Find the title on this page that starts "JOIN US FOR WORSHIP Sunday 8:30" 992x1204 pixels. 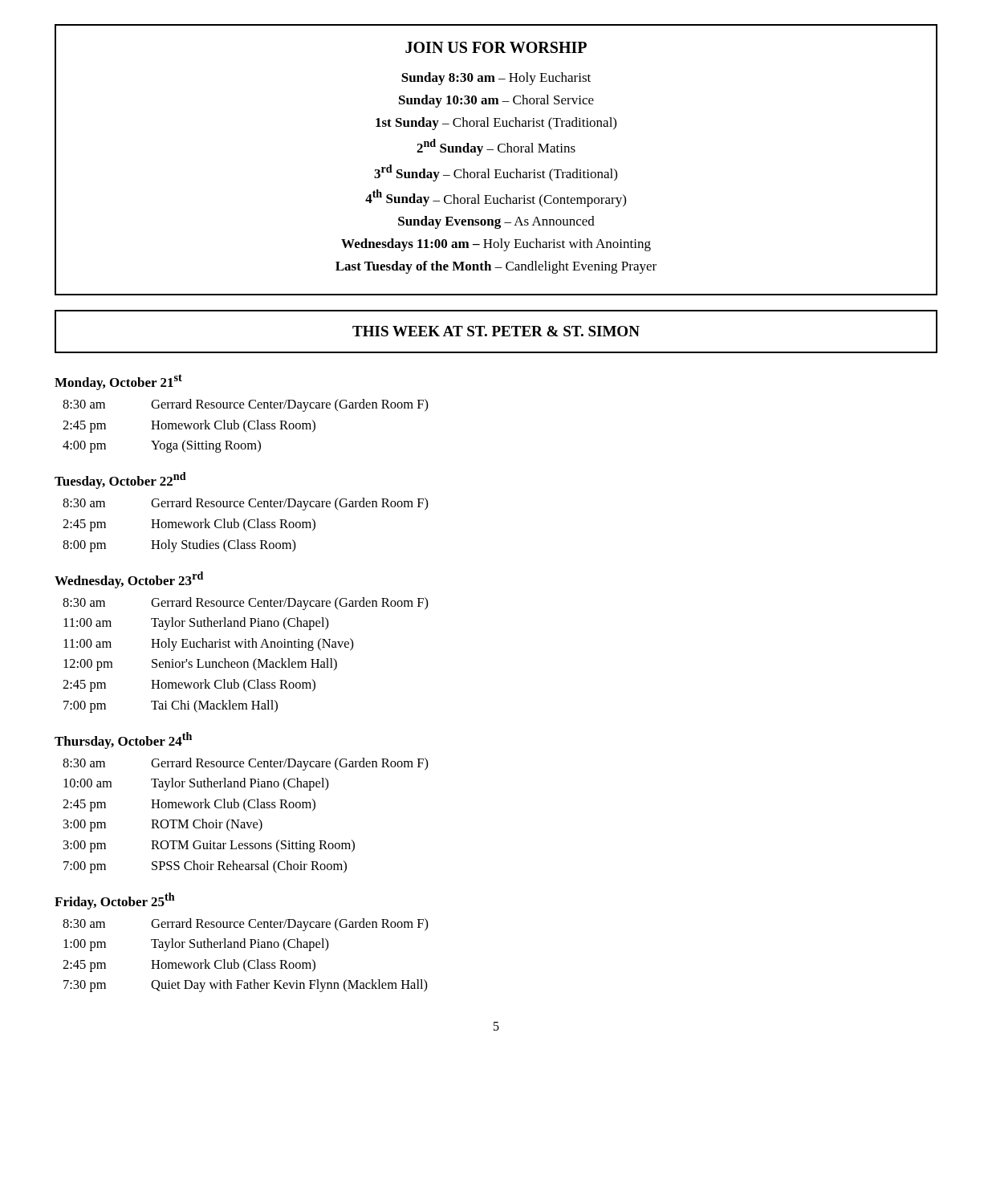point(496,160)
